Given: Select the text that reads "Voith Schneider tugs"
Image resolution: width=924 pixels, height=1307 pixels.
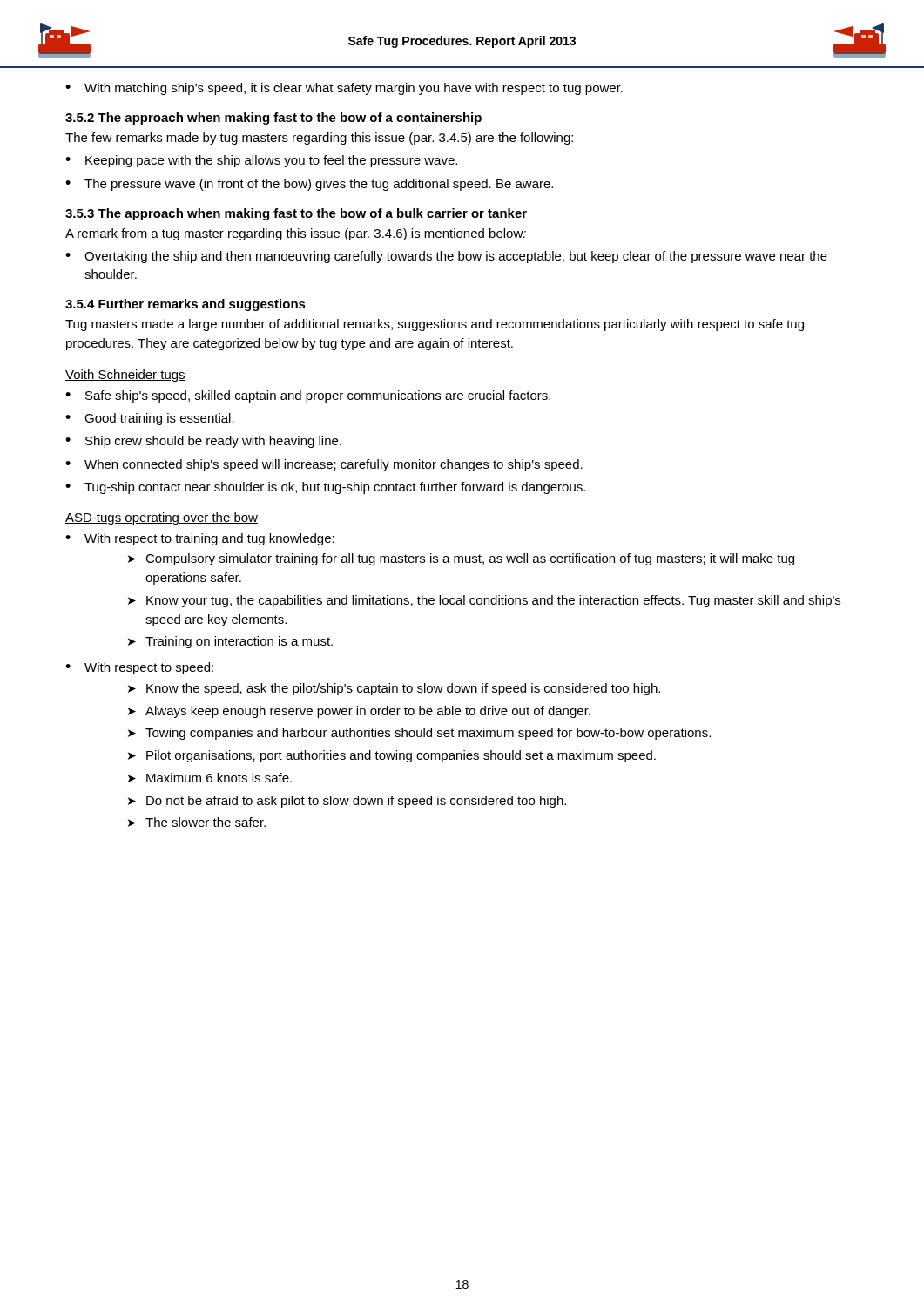Looking at the screenshot, I should coord(125,374).
